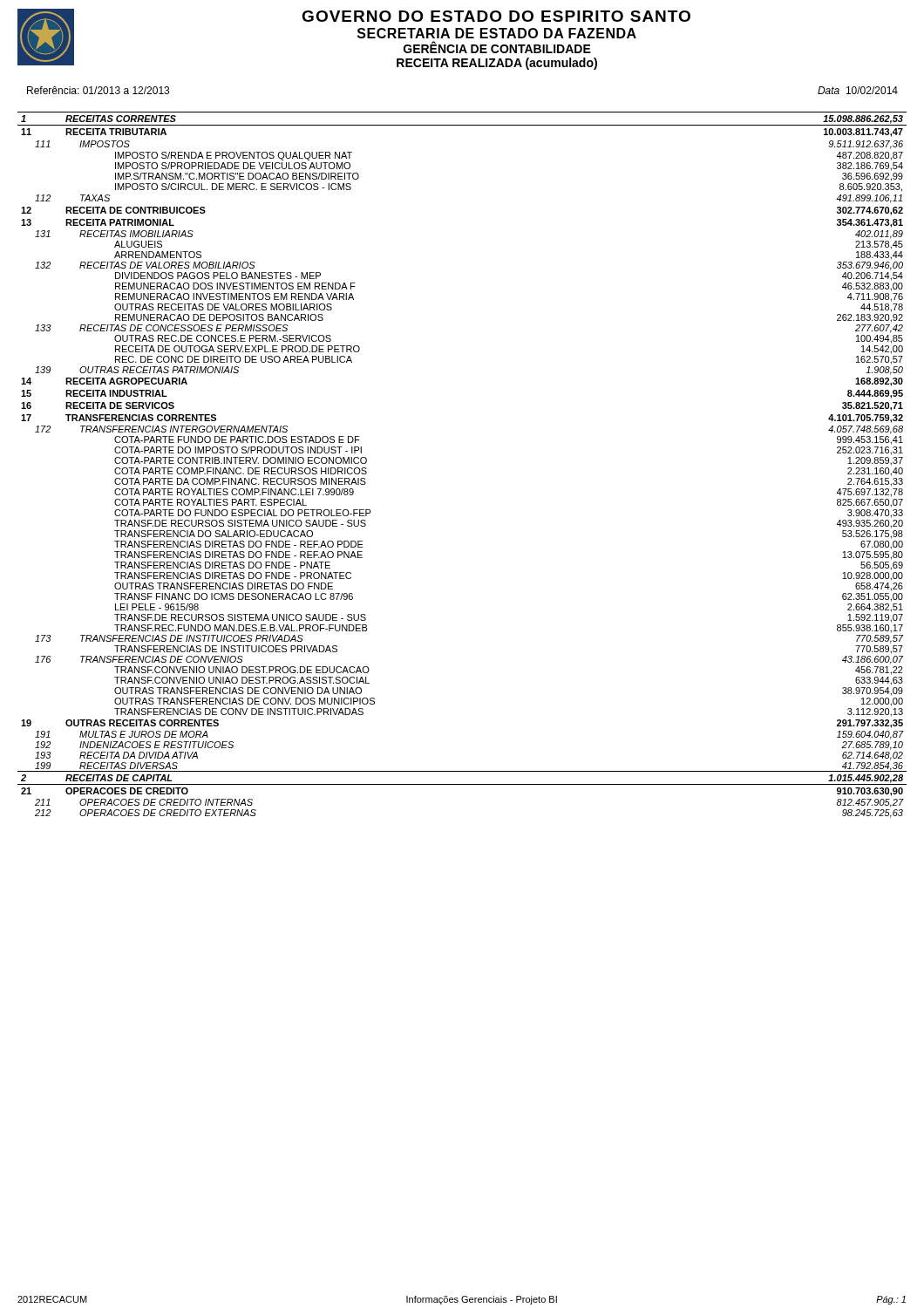Find the text with the text "Referência: 01/2013 a 12/2013"

coord(98,91)
